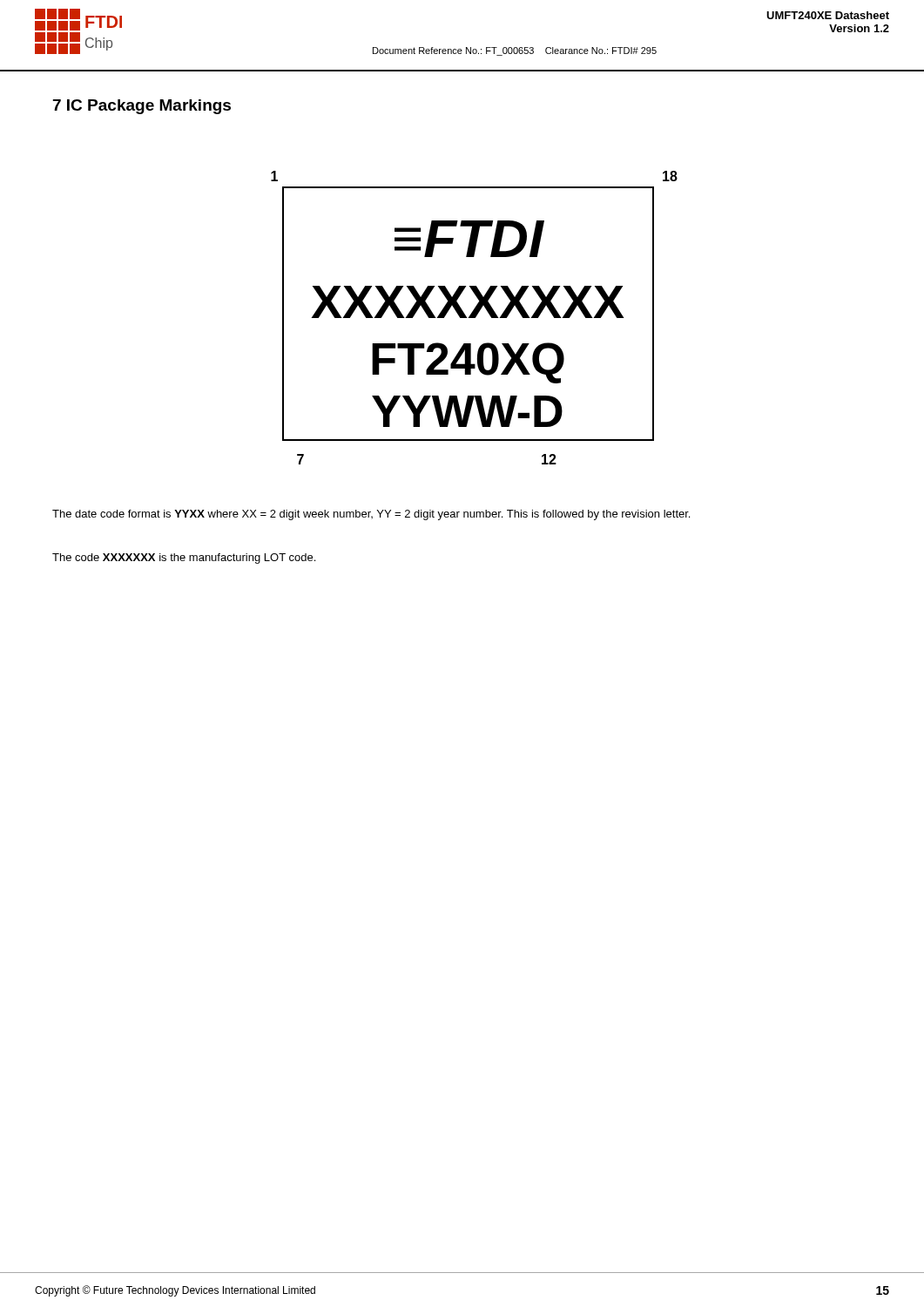
Task: Select the section header that reads "7 IC Package Markings"
Action: click(142, 105)
